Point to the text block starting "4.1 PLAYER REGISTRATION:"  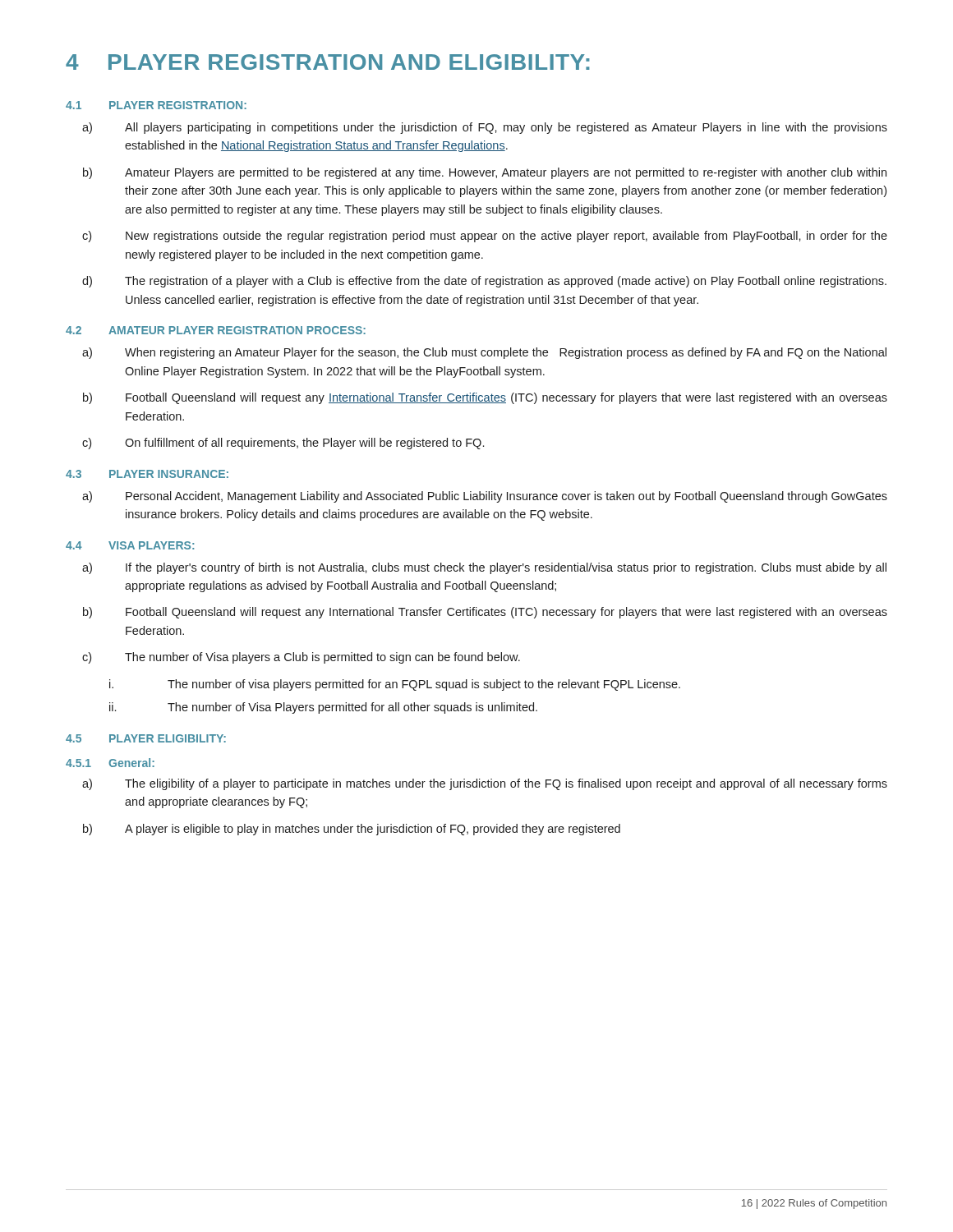coord(156,105)
